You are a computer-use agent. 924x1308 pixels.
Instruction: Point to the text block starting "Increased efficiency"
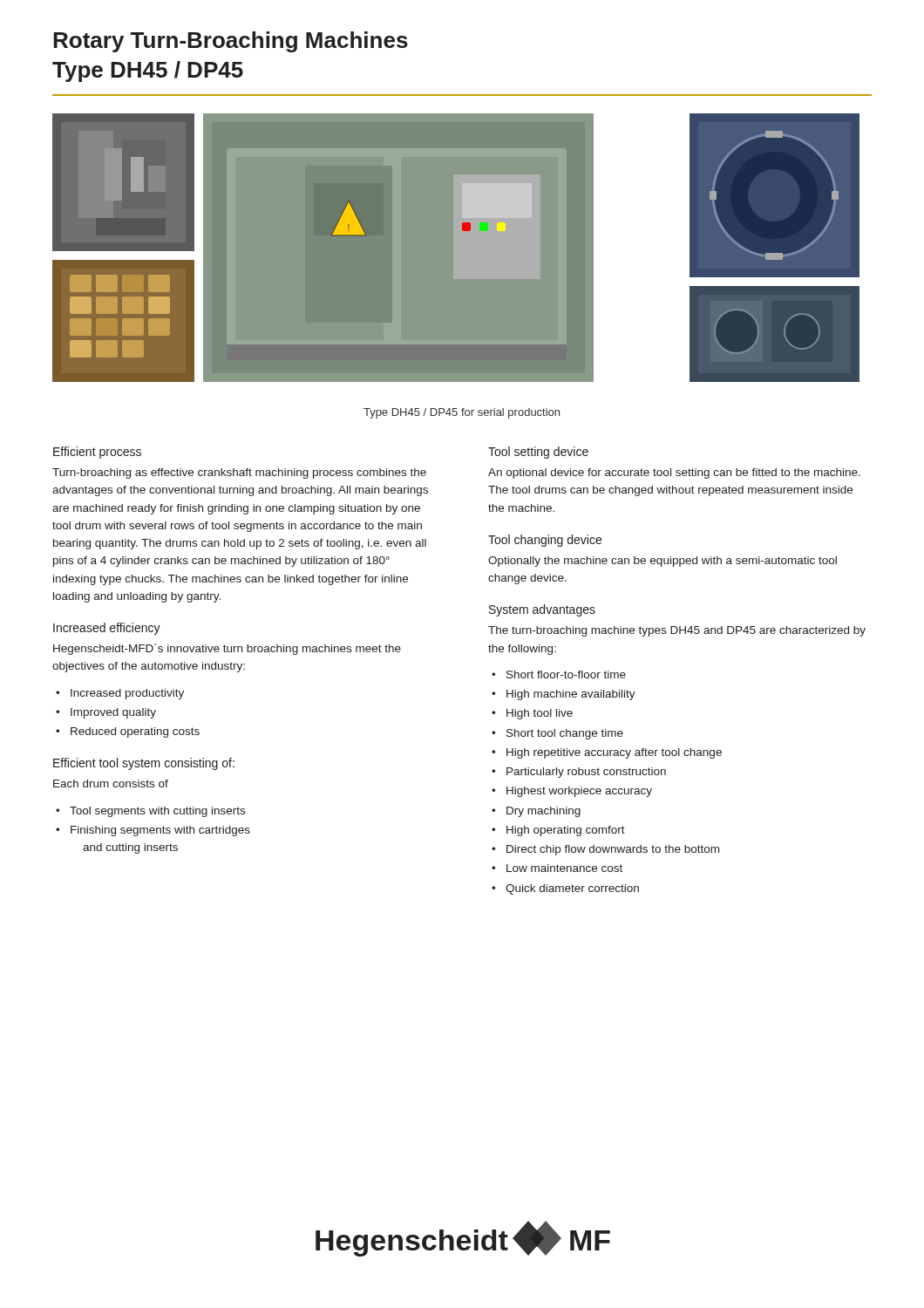(x=106, y=628)
